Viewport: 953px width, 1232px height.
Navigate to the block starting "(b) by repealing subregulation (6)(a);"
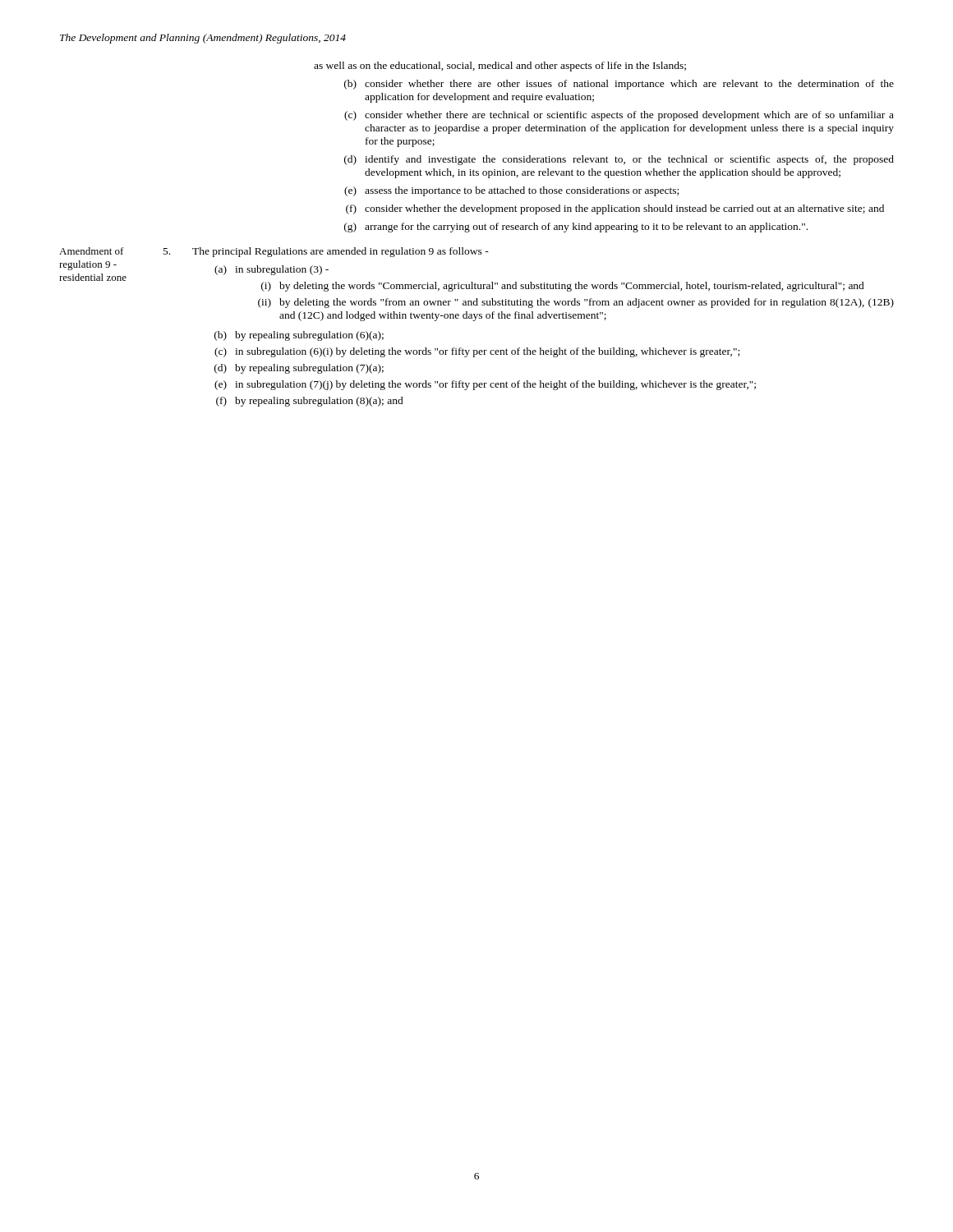299,336
